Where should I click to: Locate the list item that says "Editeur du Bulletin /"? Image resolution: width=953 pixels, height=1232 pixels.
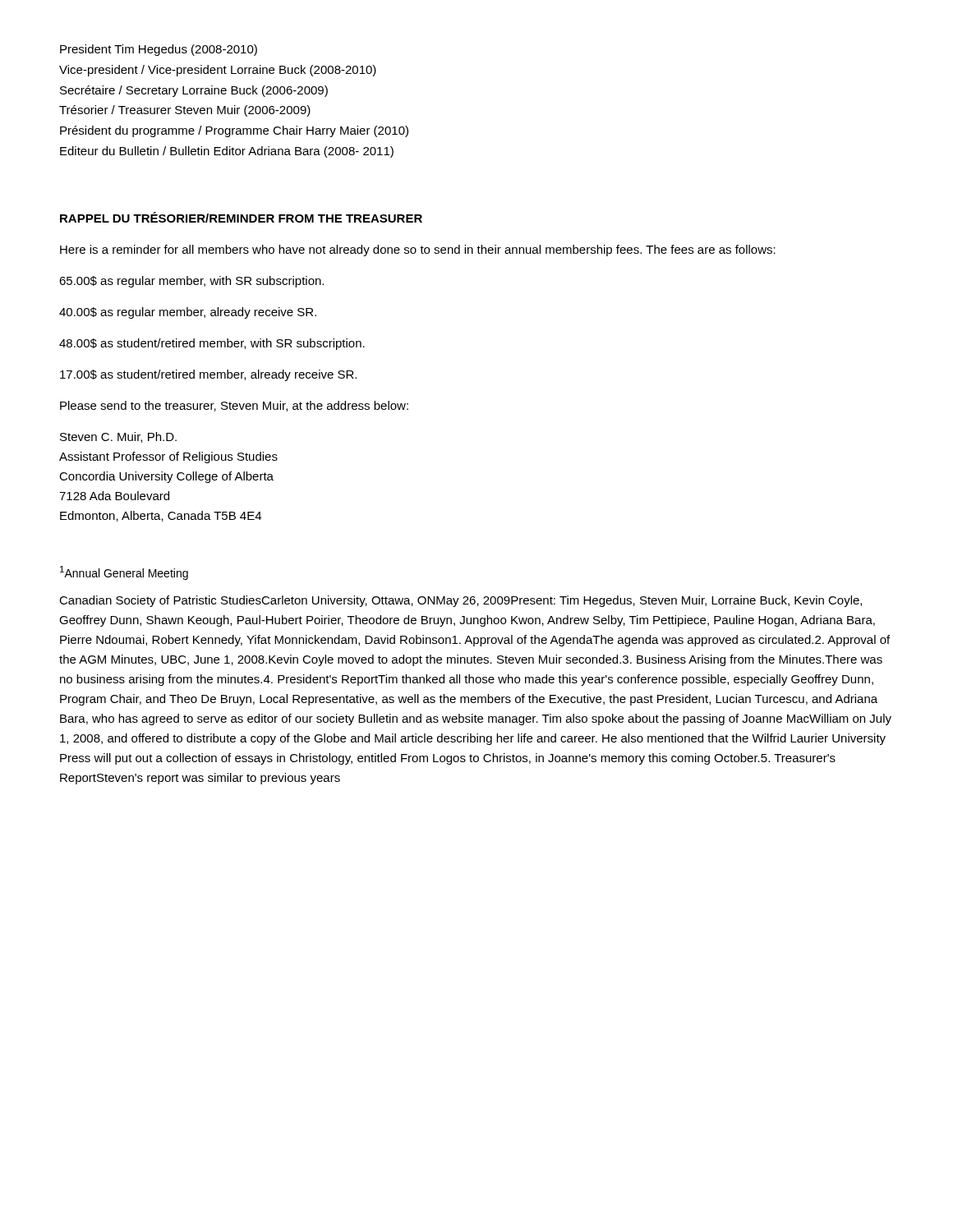point(227,150)
